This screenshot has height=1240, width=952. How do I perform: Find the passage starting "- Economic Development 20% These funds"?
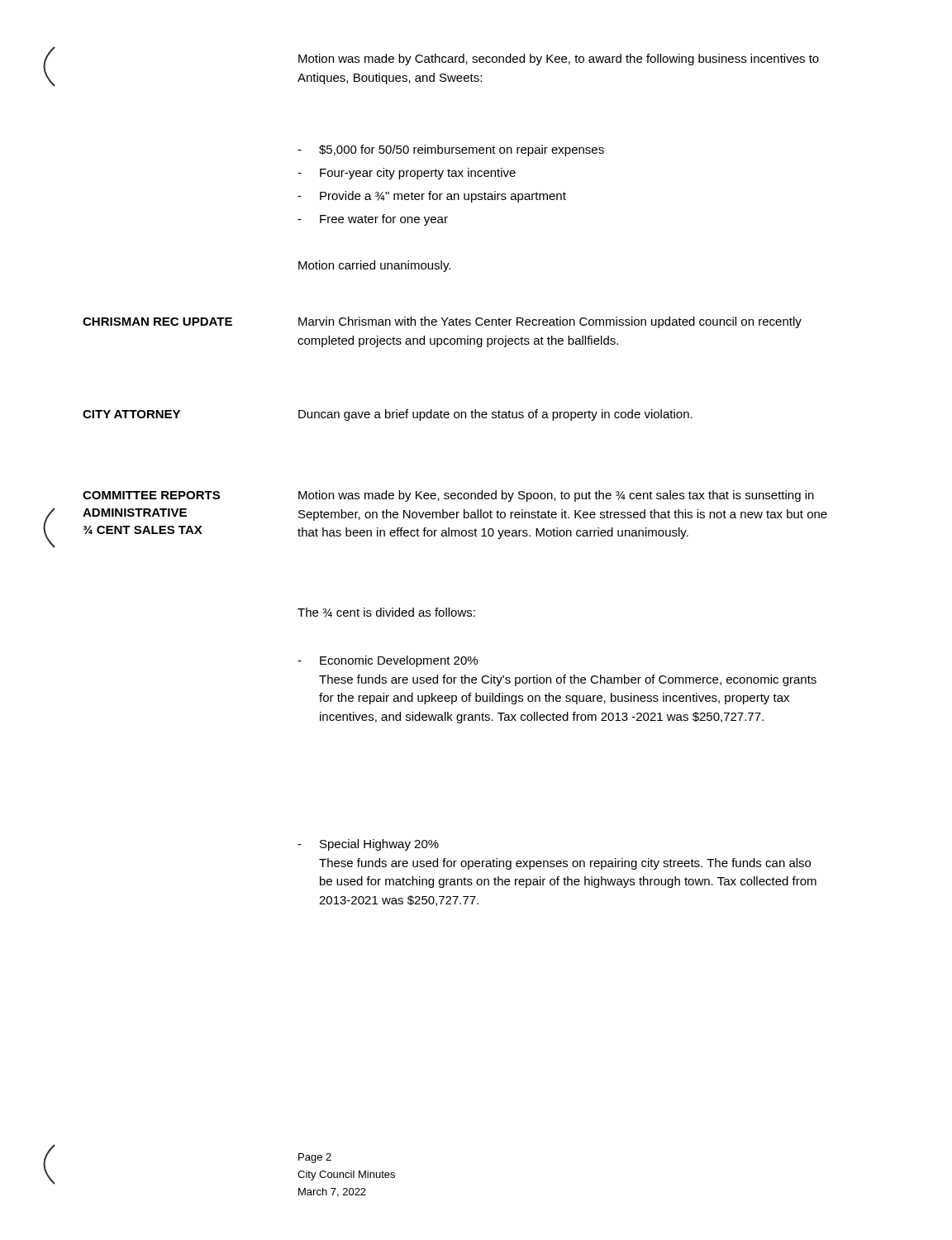point(562,689)
